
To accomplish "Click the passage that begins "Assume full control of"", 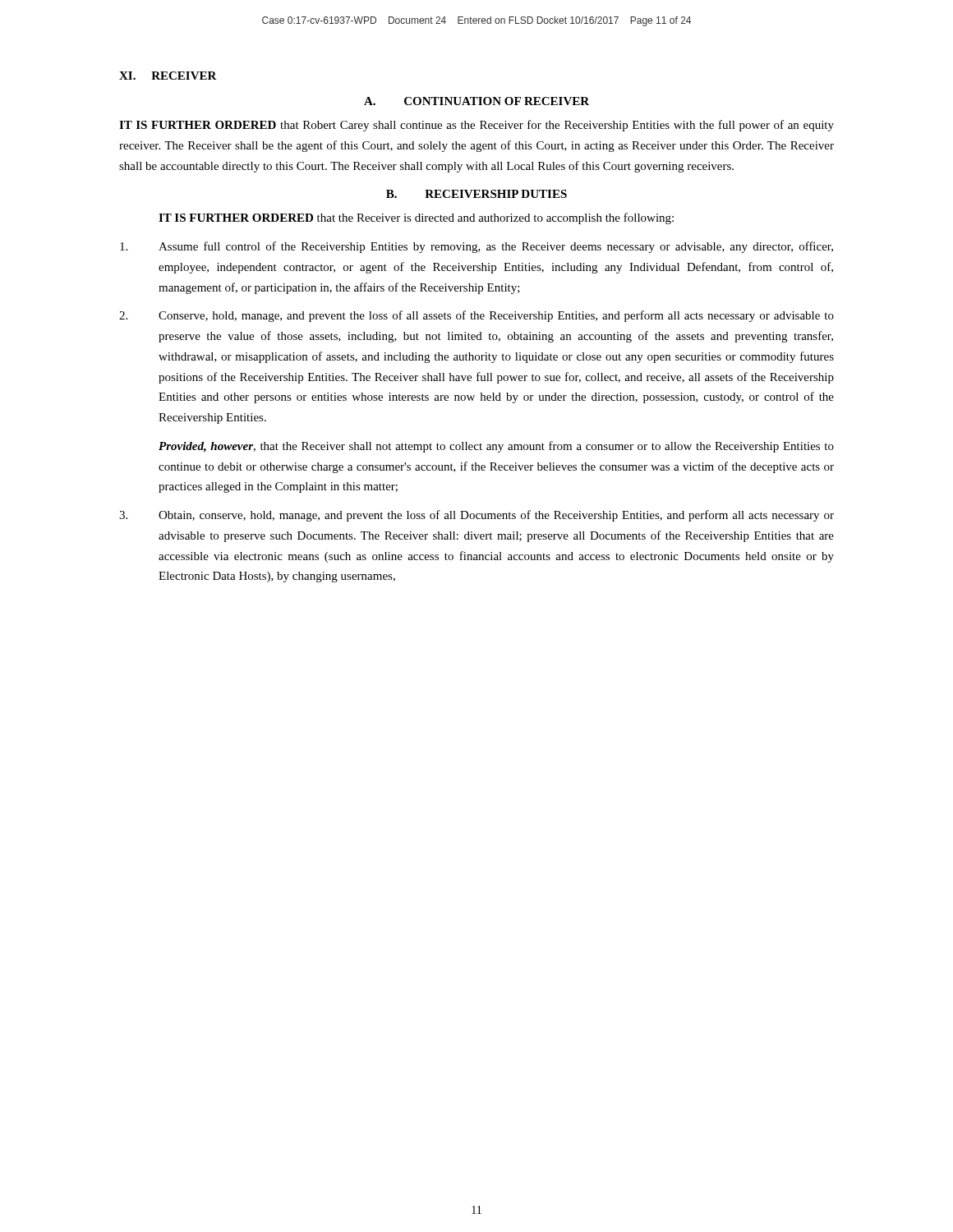I will [x=476, y=267].
